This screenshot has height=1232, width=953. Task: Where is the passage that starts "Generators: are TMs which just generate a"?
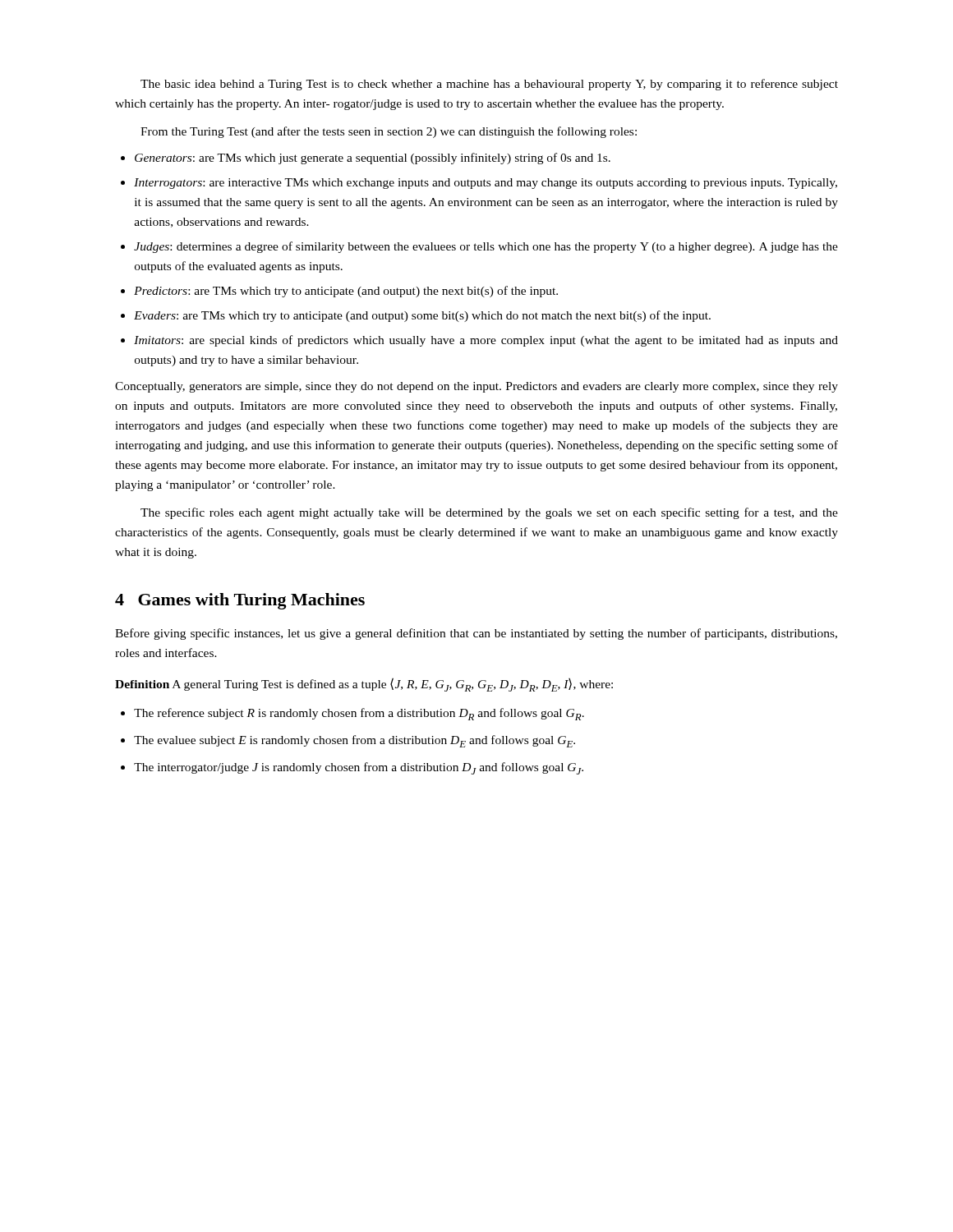[486, 158]
